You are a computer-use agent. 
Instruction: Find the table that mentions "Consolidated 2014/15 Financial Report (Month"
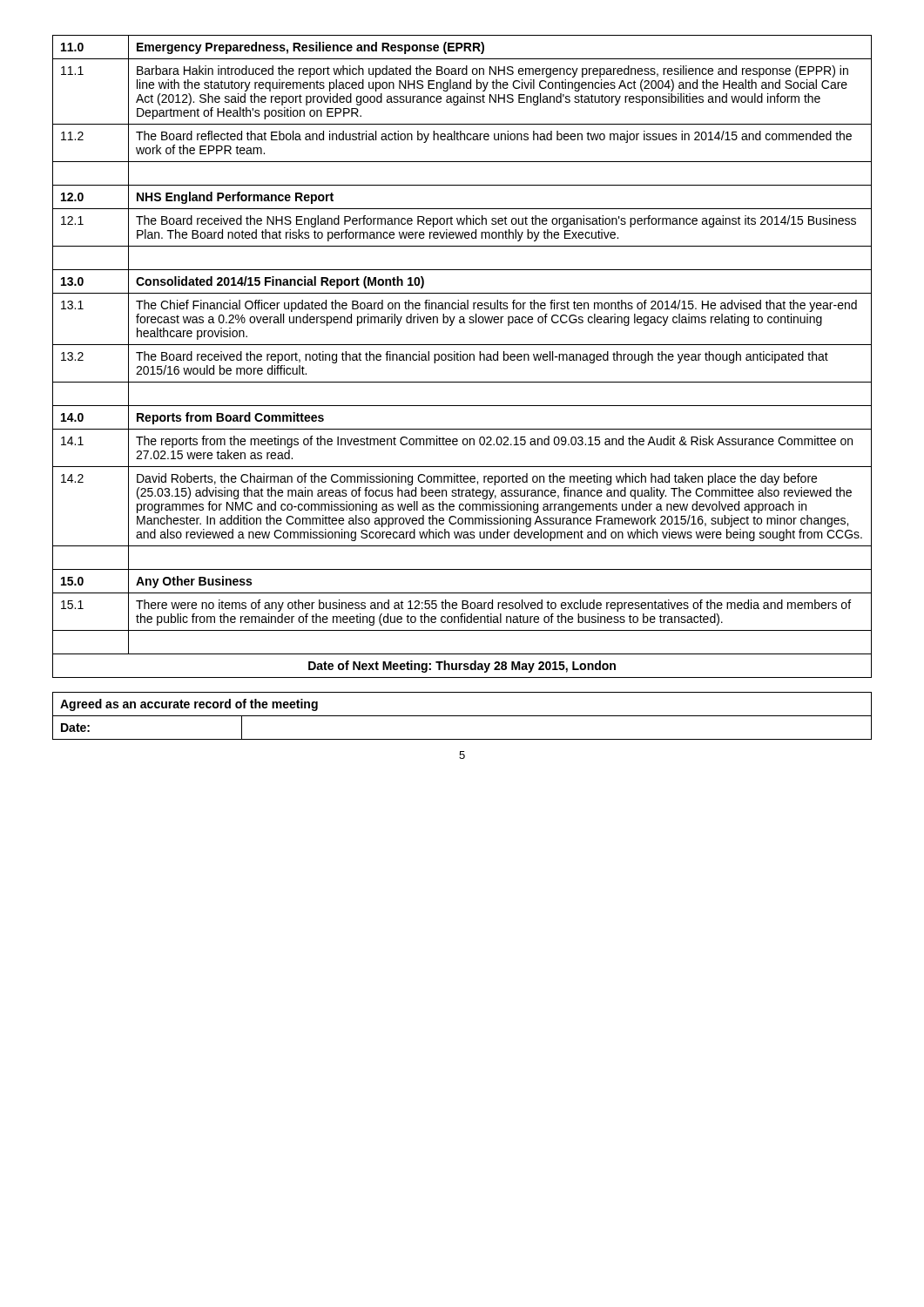462,356
